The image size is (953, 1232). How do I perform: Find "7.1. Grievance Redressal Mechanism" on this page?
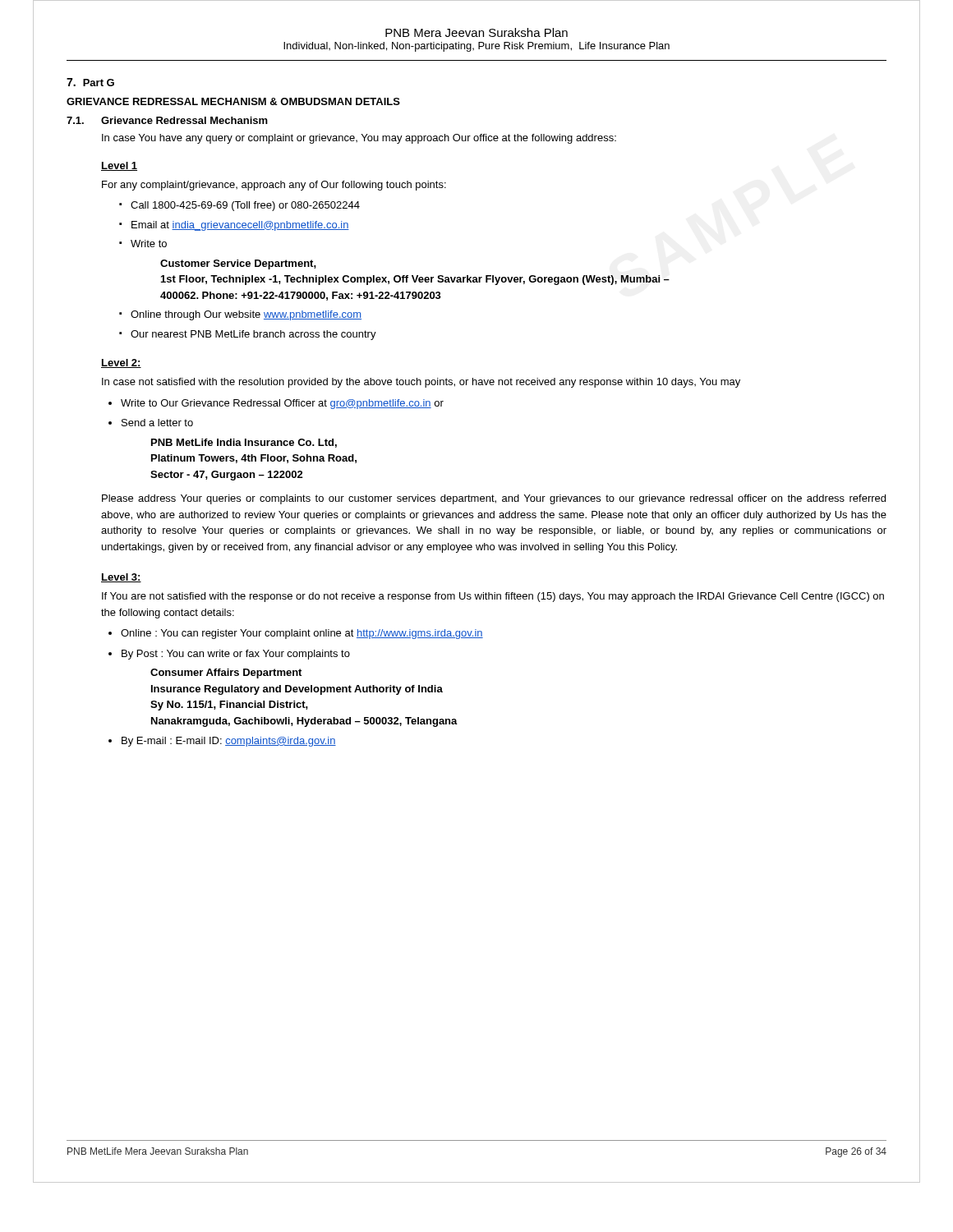tap(167, 120)
